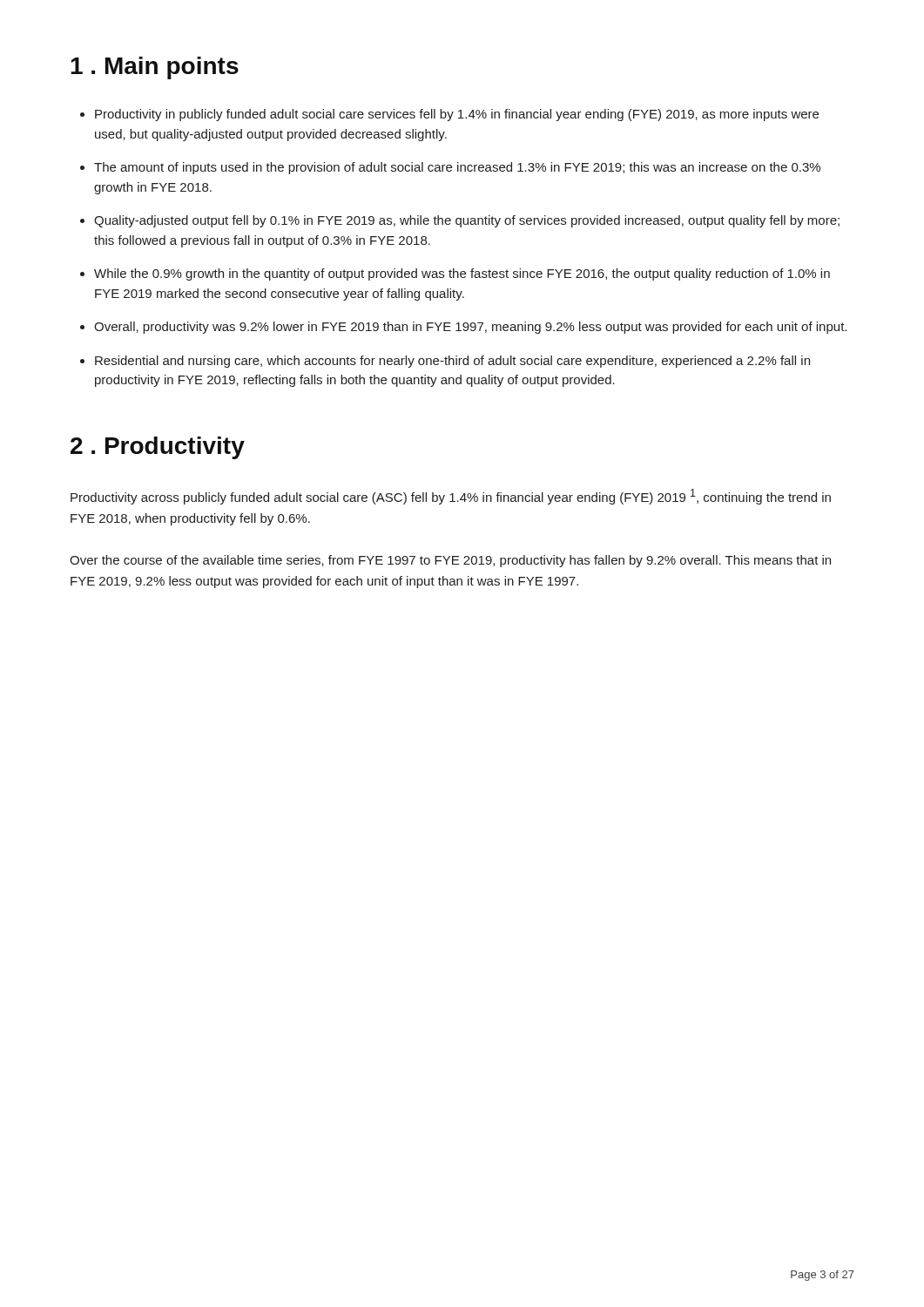Screen dimensions: 1307x924
Task: Locate the text "2 . Productivity"
Action: click(x=158, y=448)
